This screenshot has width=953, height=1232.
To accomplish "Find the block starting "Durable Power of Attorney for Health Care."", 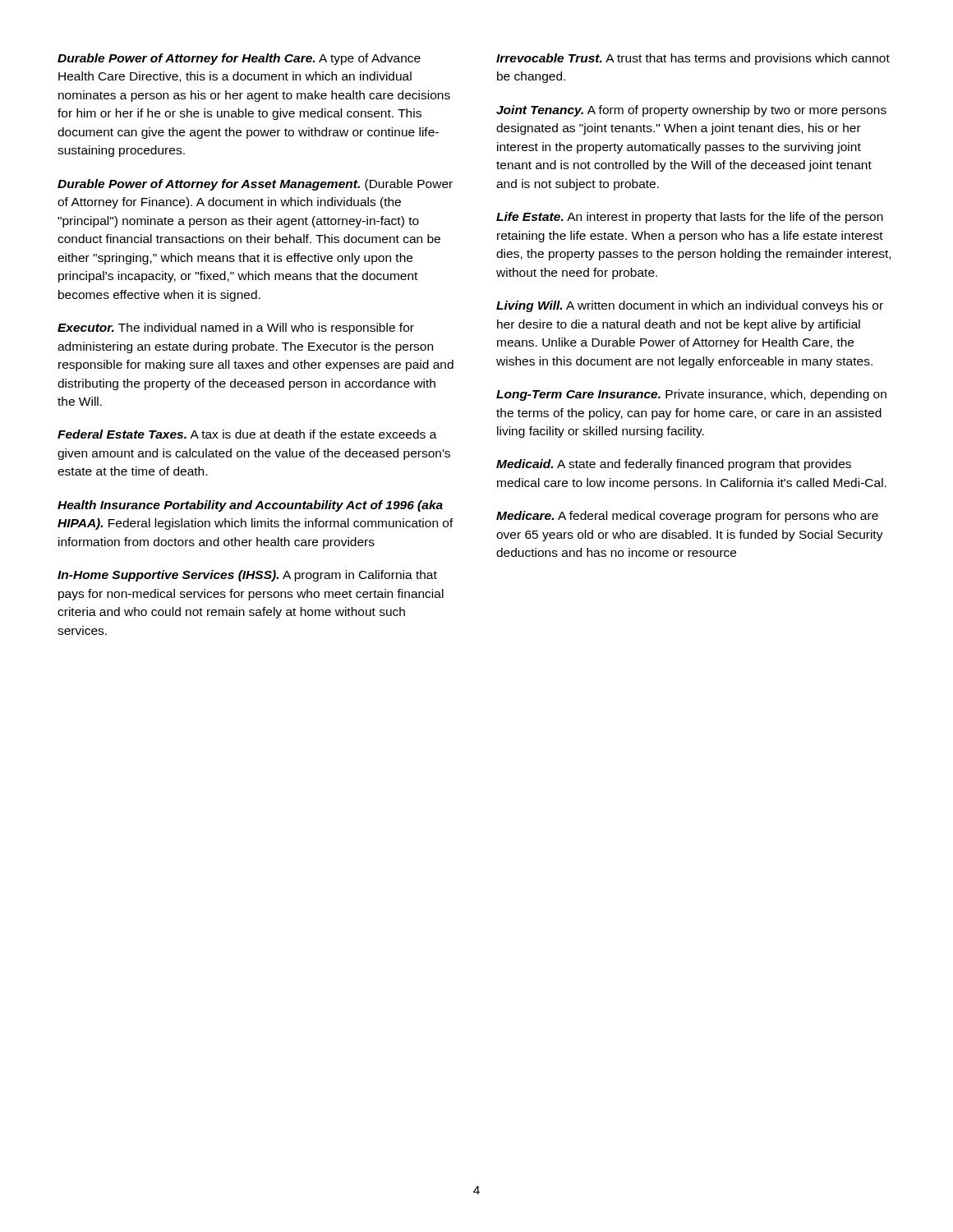I will tap(257, 105).
